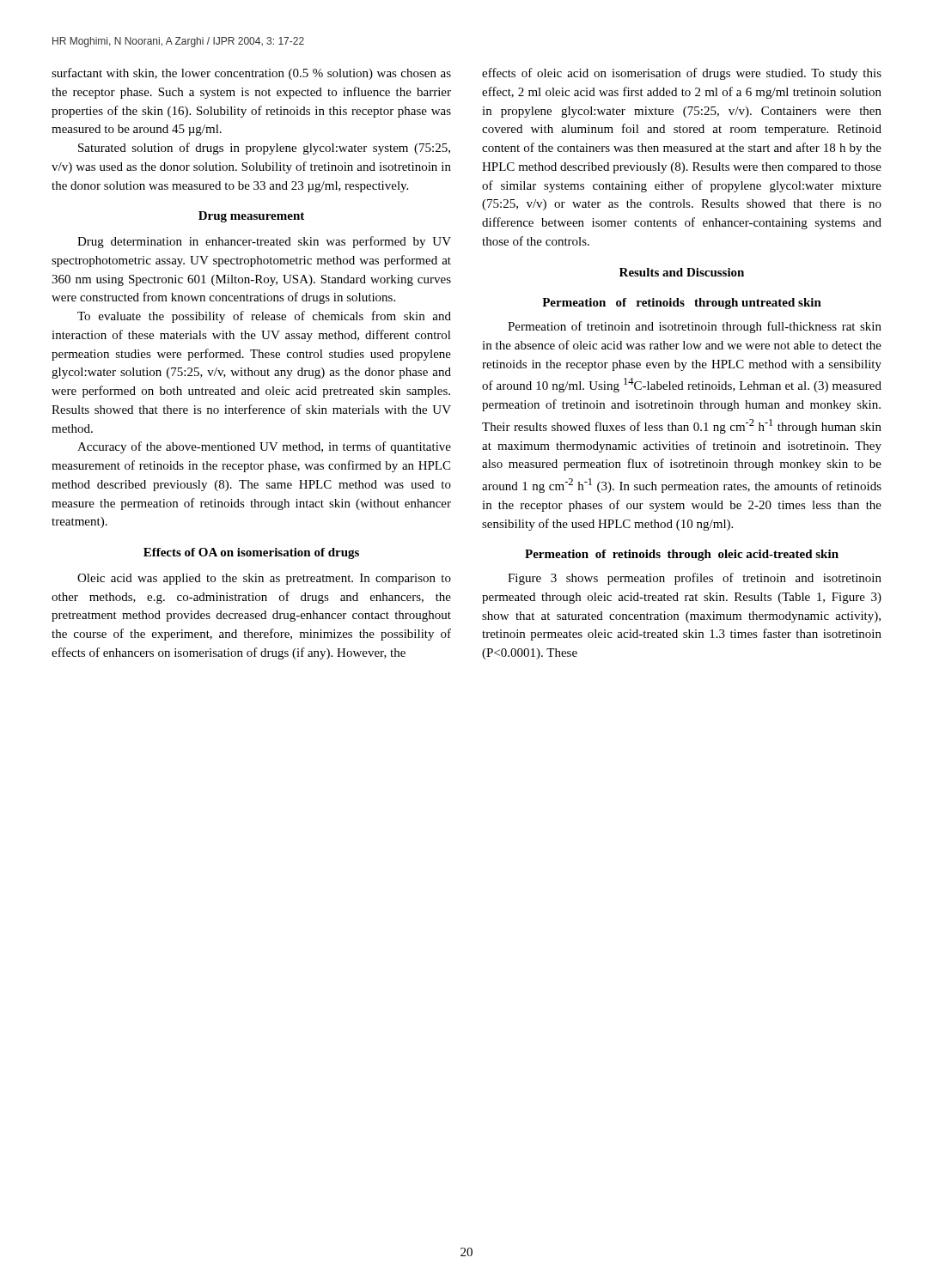Point to the block beginning "To evaluate the possibility of release of"
933x1288 pixels.
coord(251,373)
